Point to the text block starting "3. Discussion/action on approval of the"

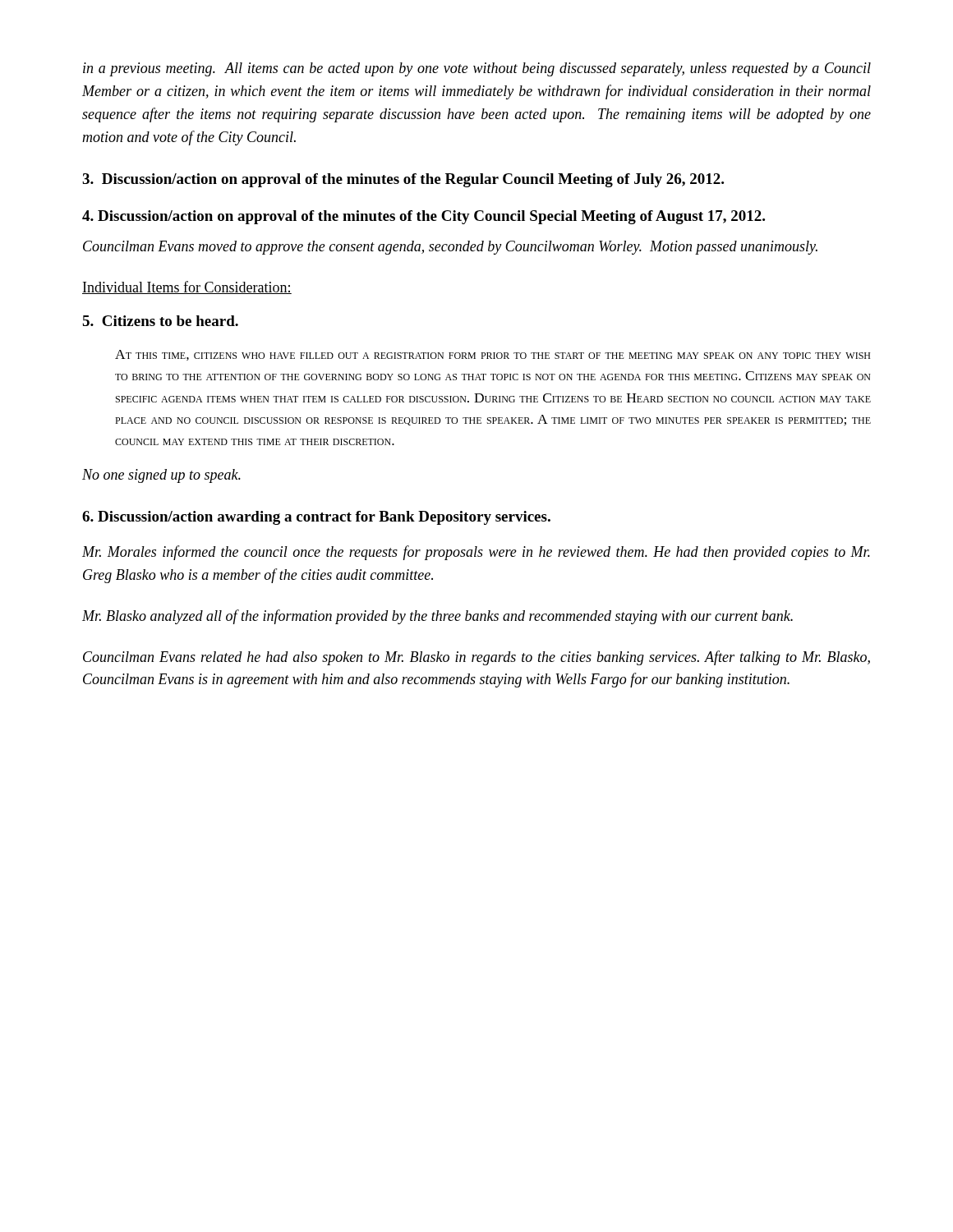[x=403, y=178]
